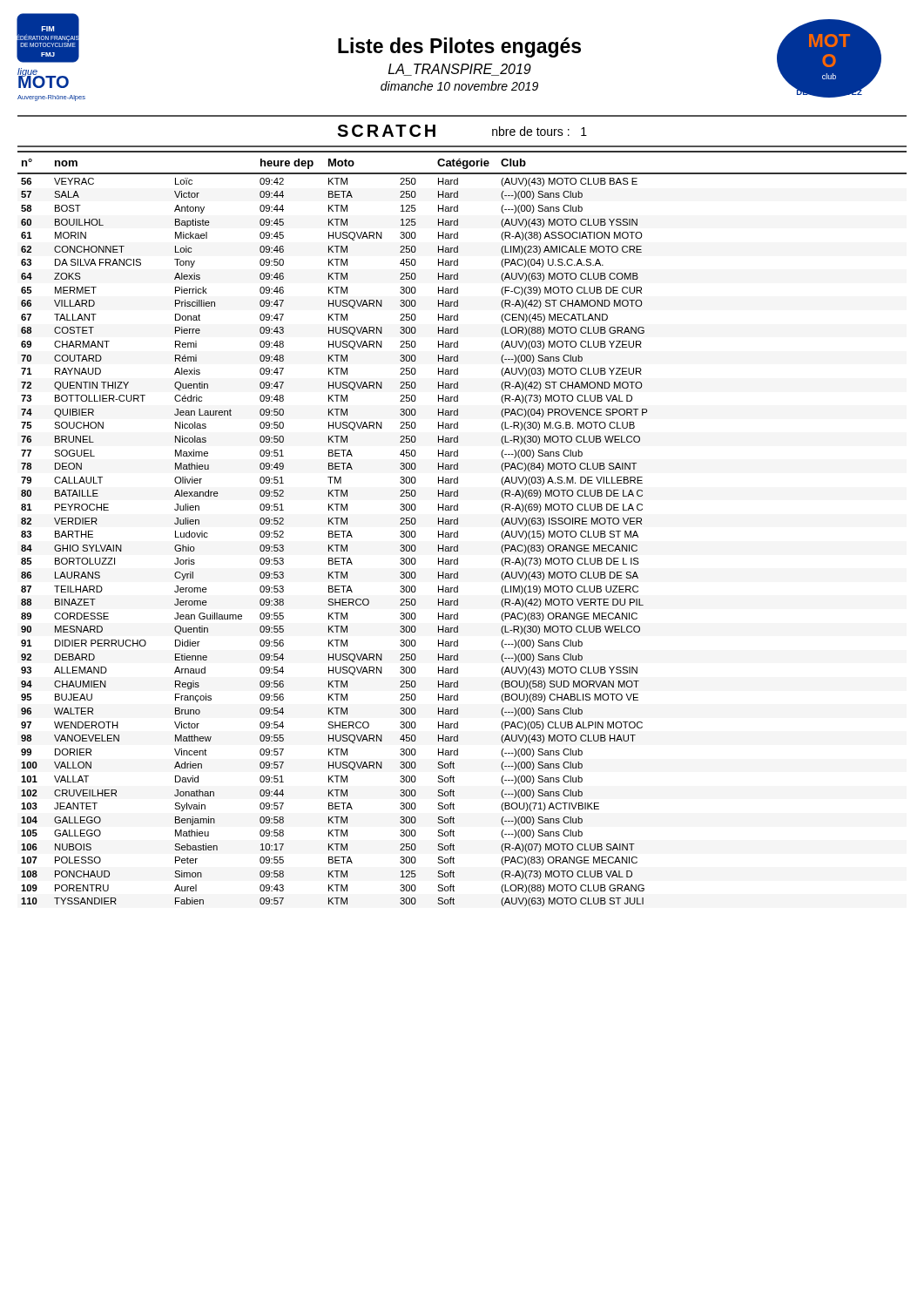Locate the title that opens with "Liste des Pilotes engagés LA_TRANSPIRE_2019 dimanche"
924x1307 pixels.
point(459,64)
